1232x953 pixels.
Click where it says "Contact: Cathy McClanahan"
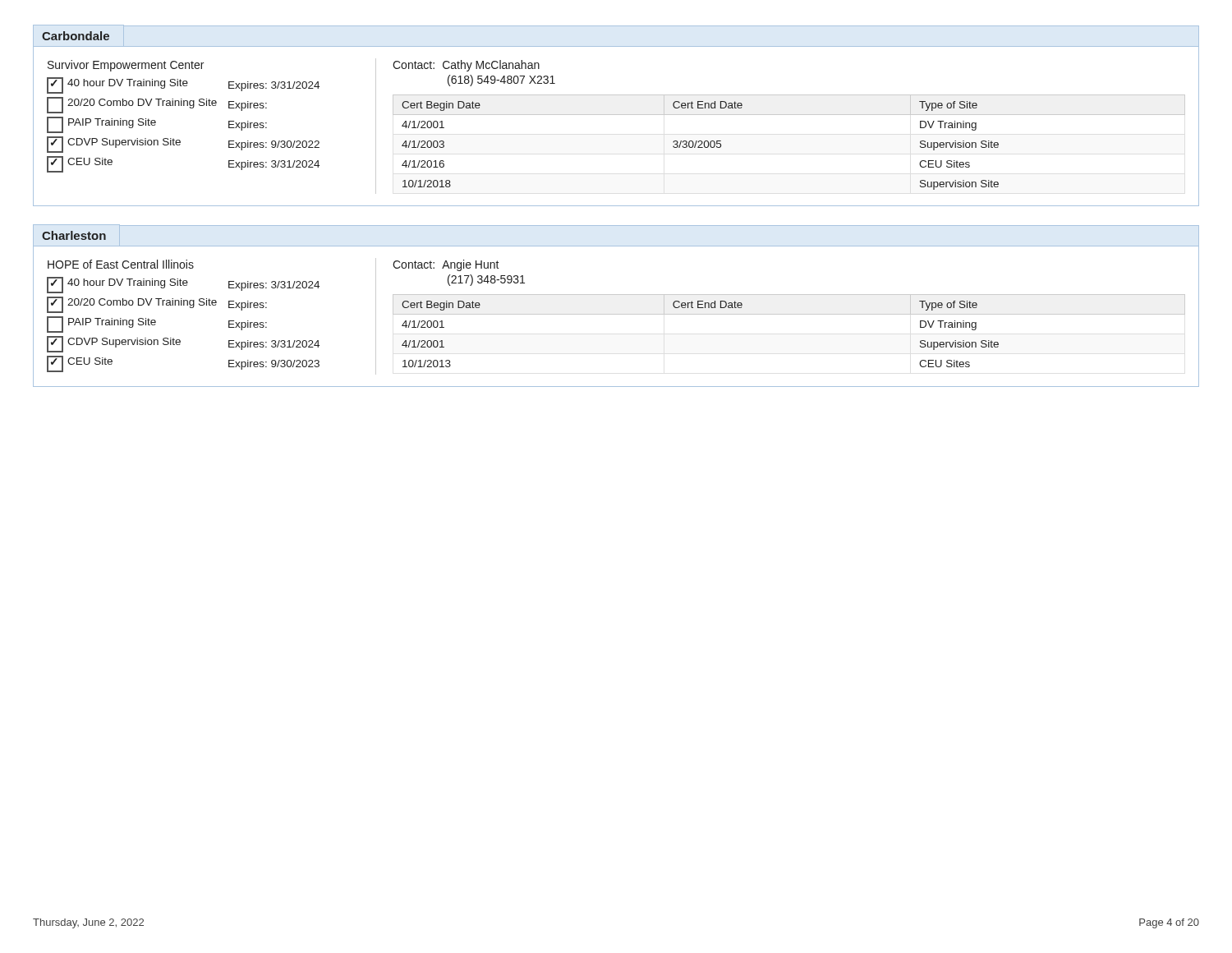pos(466,65)
